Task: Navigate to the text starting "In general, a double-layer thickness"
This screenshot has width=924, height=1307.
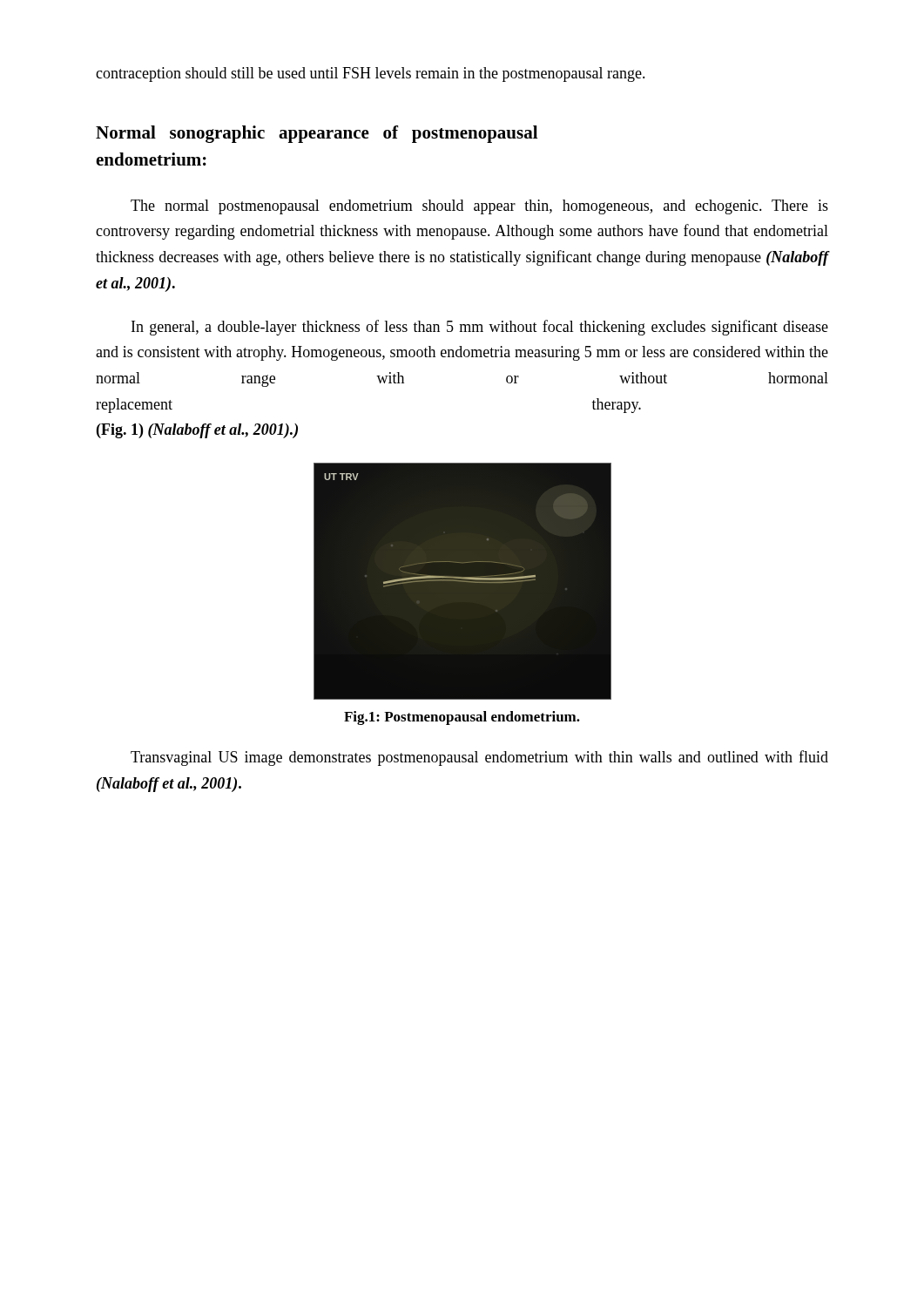Action: [x=462, y=365]
